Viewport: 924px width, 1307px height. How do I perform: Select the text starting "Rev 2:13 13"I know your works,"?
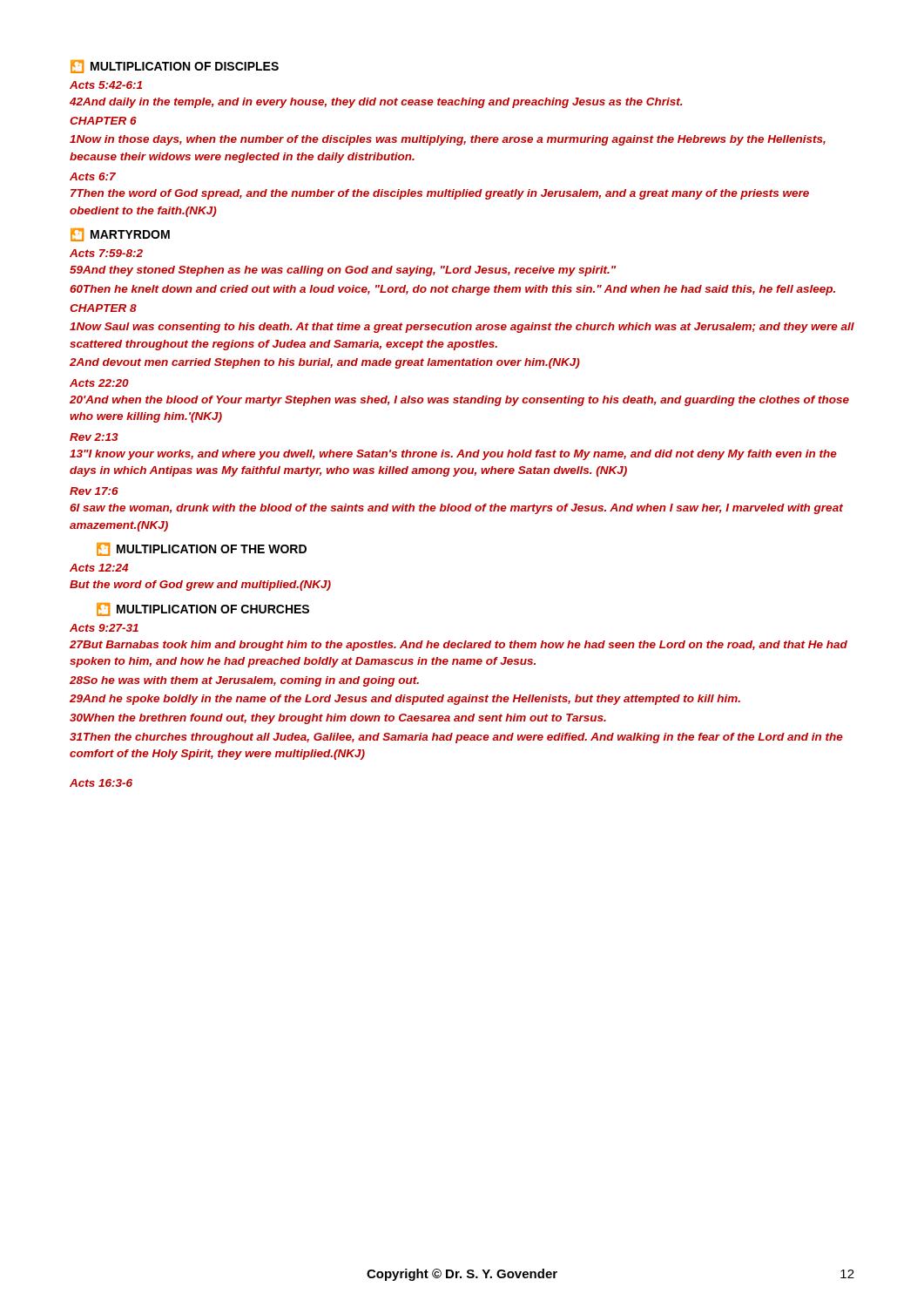(x=462, y=455)
